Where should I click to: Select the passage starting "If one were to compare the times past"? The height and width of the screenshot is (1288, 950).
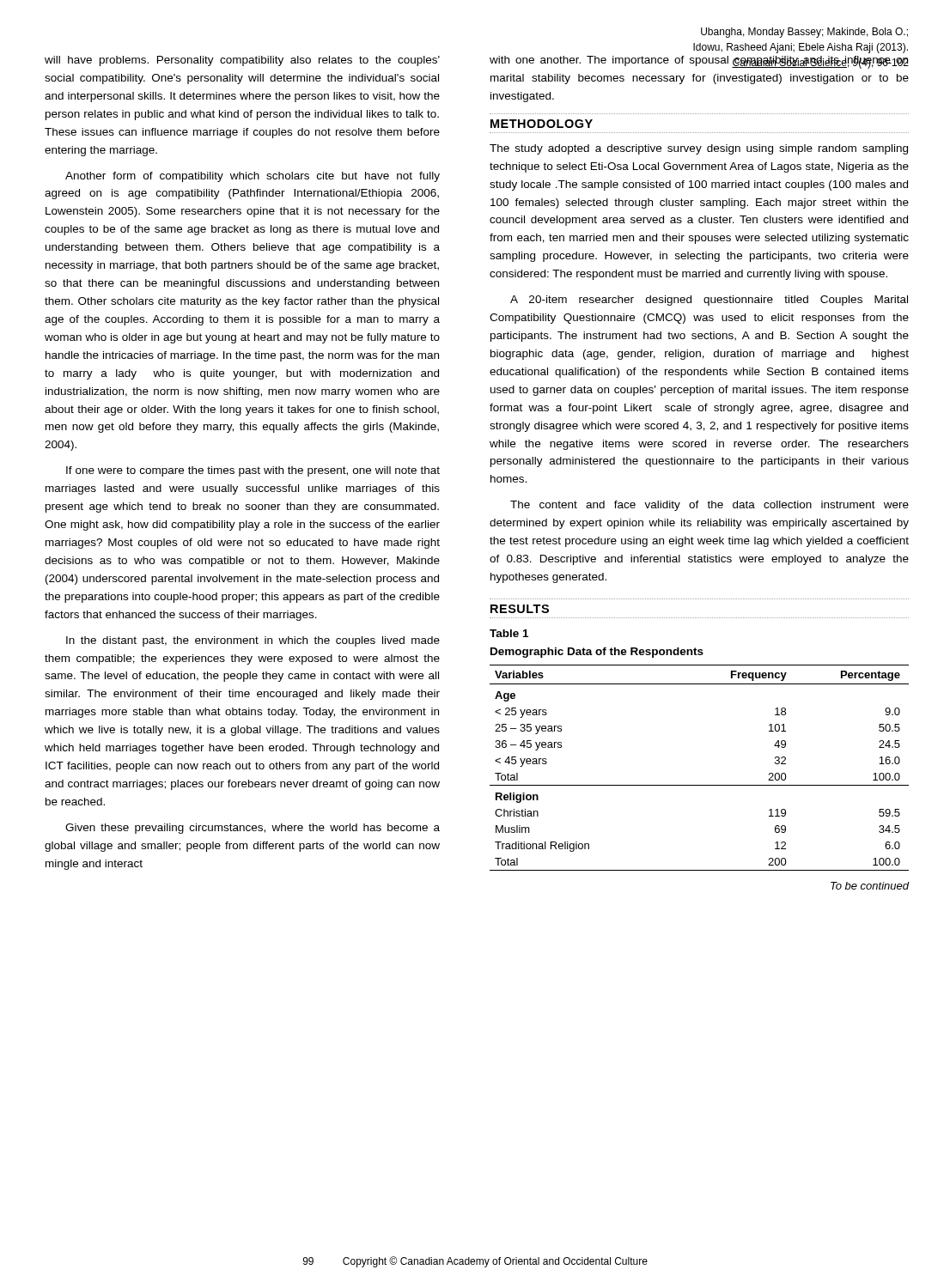tap(242, 543)
